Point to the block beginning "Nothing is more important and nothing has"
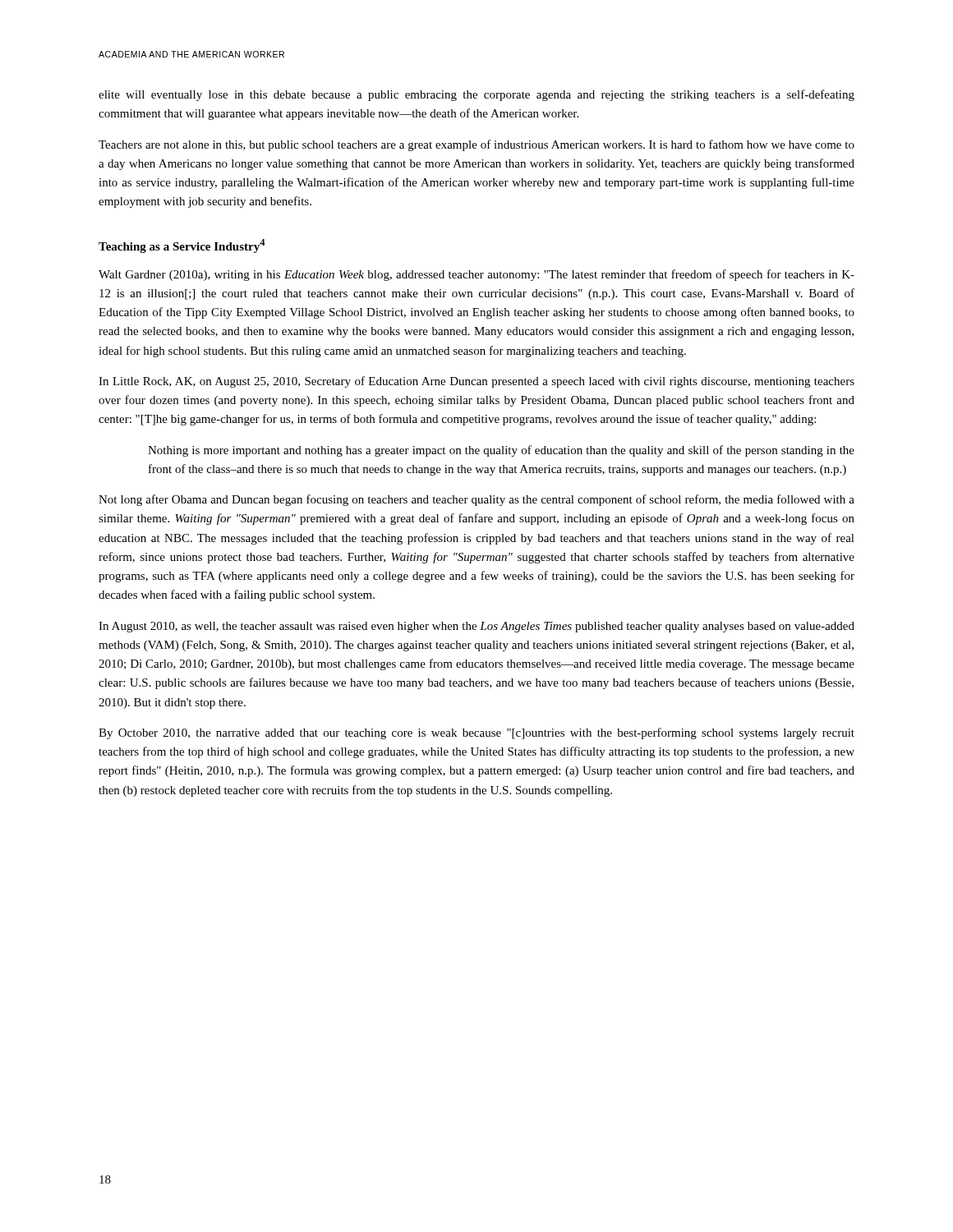This screenshot has width=953, height=1232. click(501, 459)
